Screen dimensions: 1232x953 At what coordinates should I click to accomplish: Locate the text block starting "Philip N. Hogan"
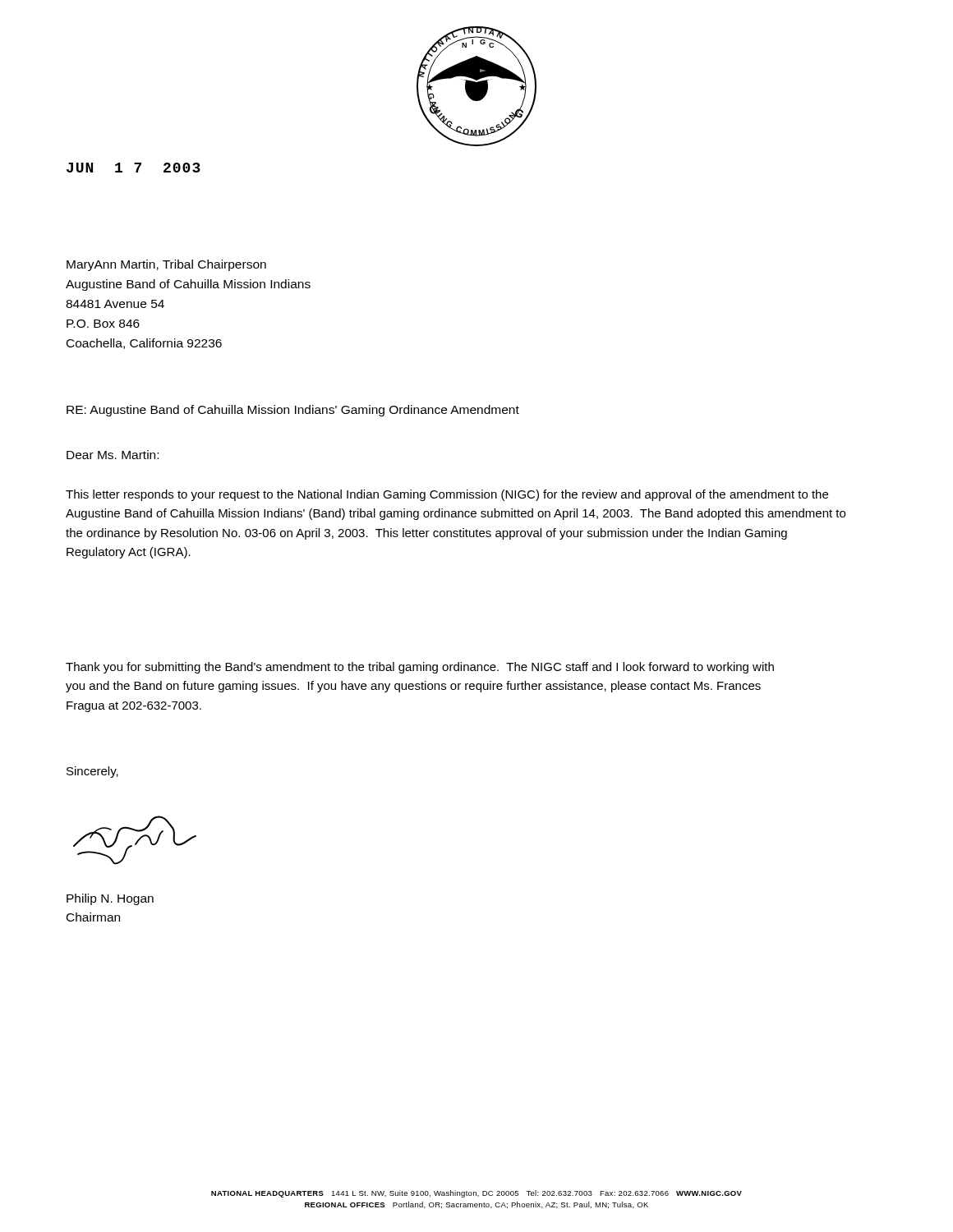[110, 898]
